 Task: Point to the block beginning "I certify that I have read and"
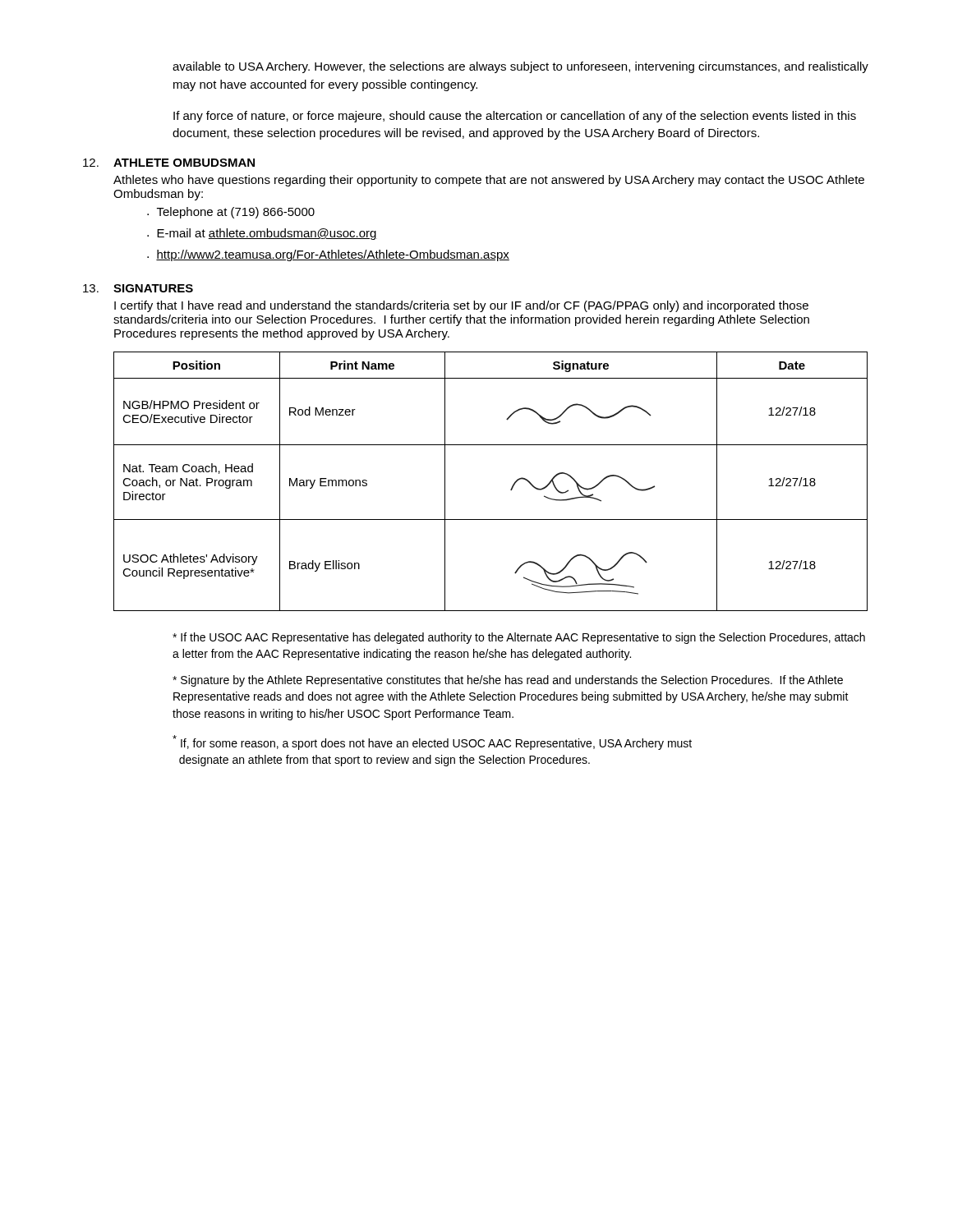click(x=462, y=319)
